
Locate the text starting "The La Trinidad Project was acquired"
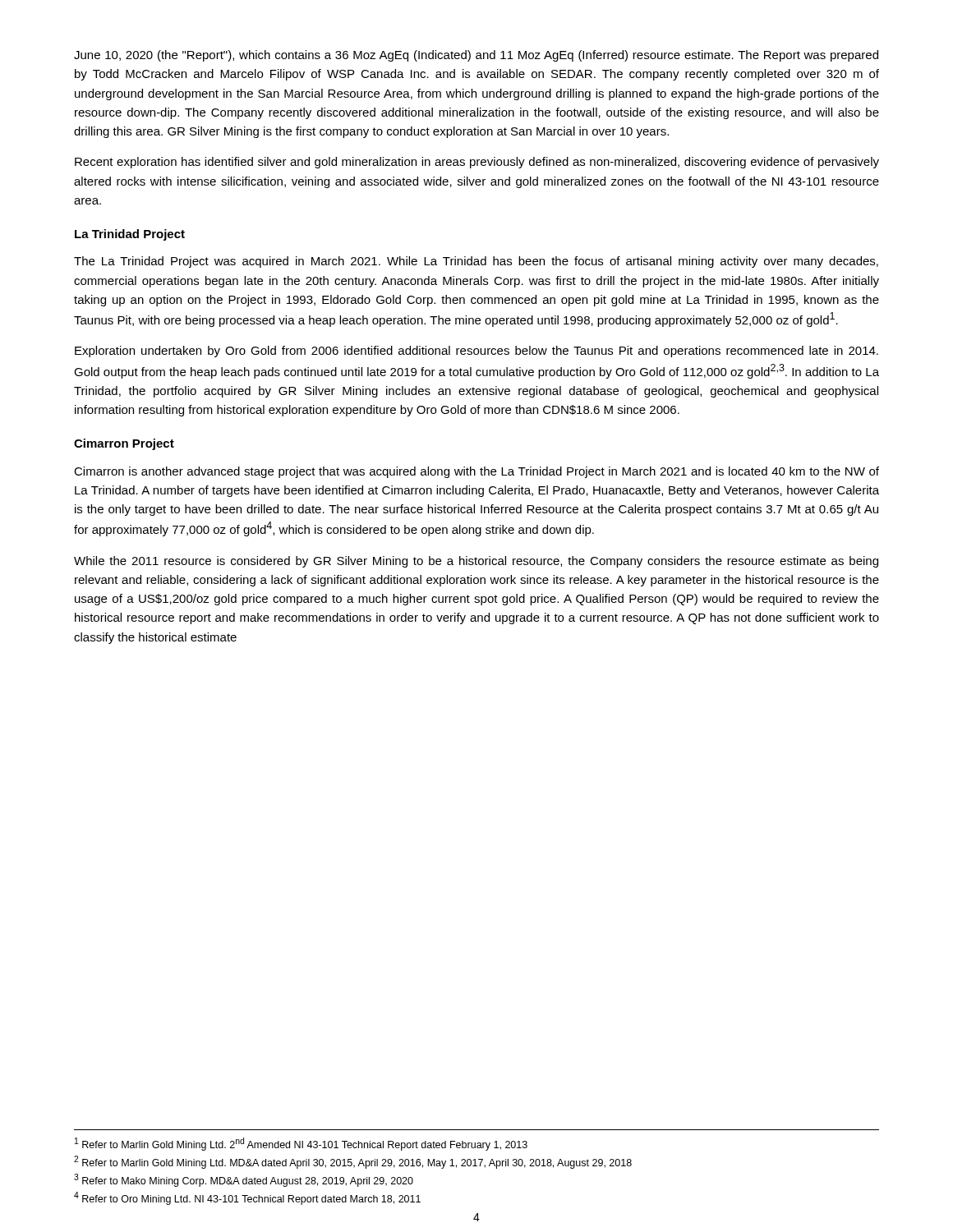pos(476,291)
